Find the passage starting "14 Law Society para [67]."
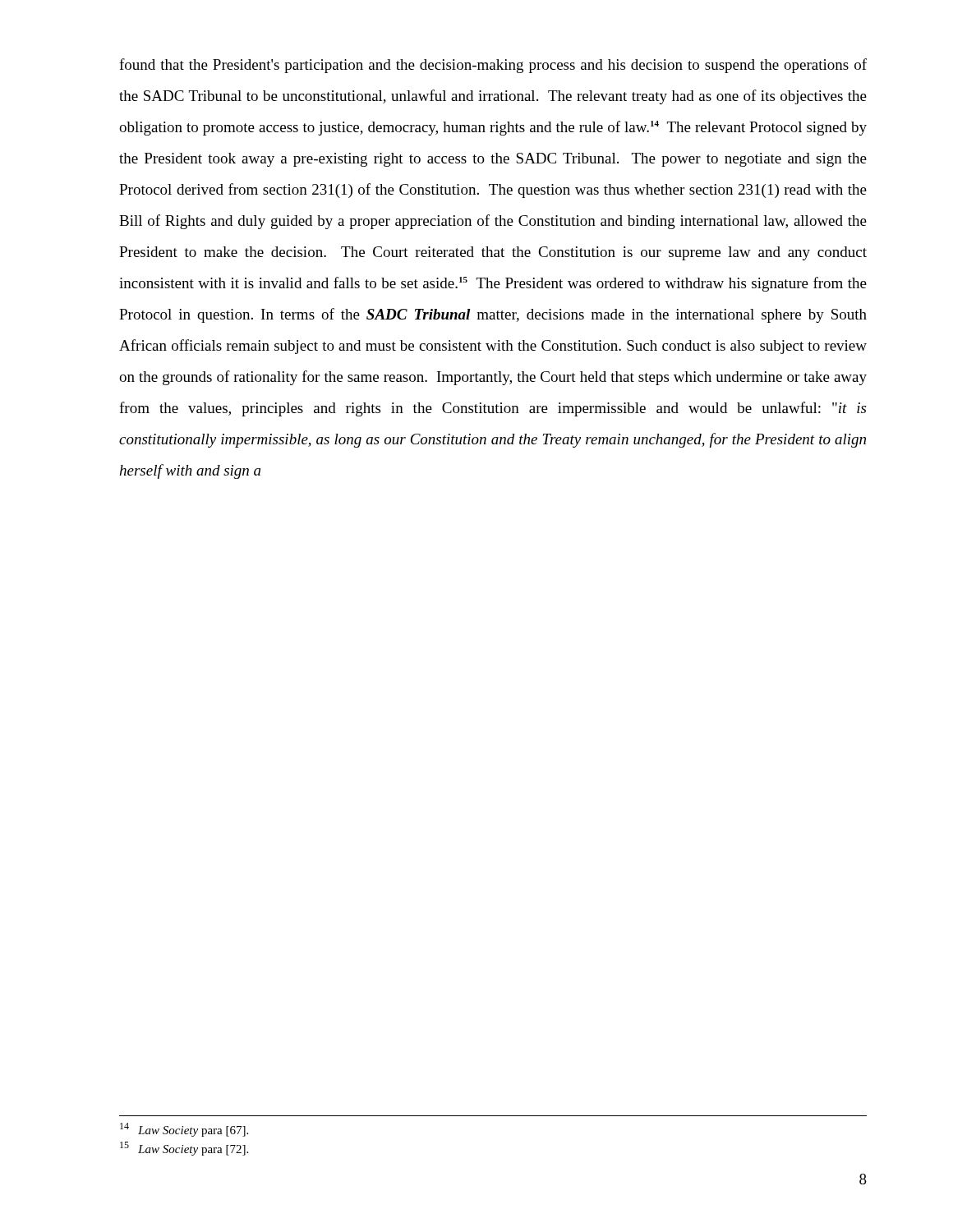 click(x=184, y=1130)
